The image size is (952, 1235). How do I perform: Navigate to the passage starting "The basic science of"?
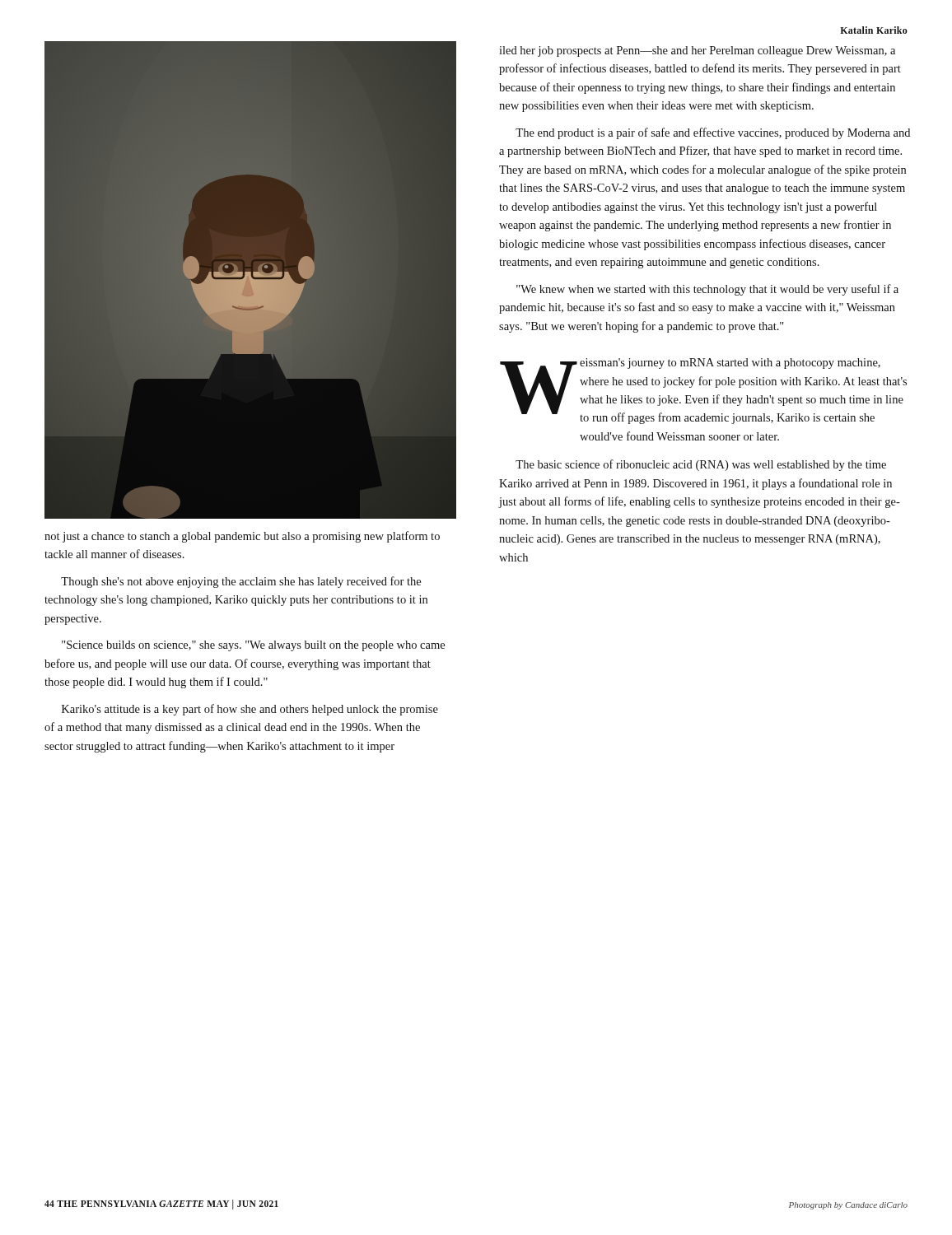(705, 511)
